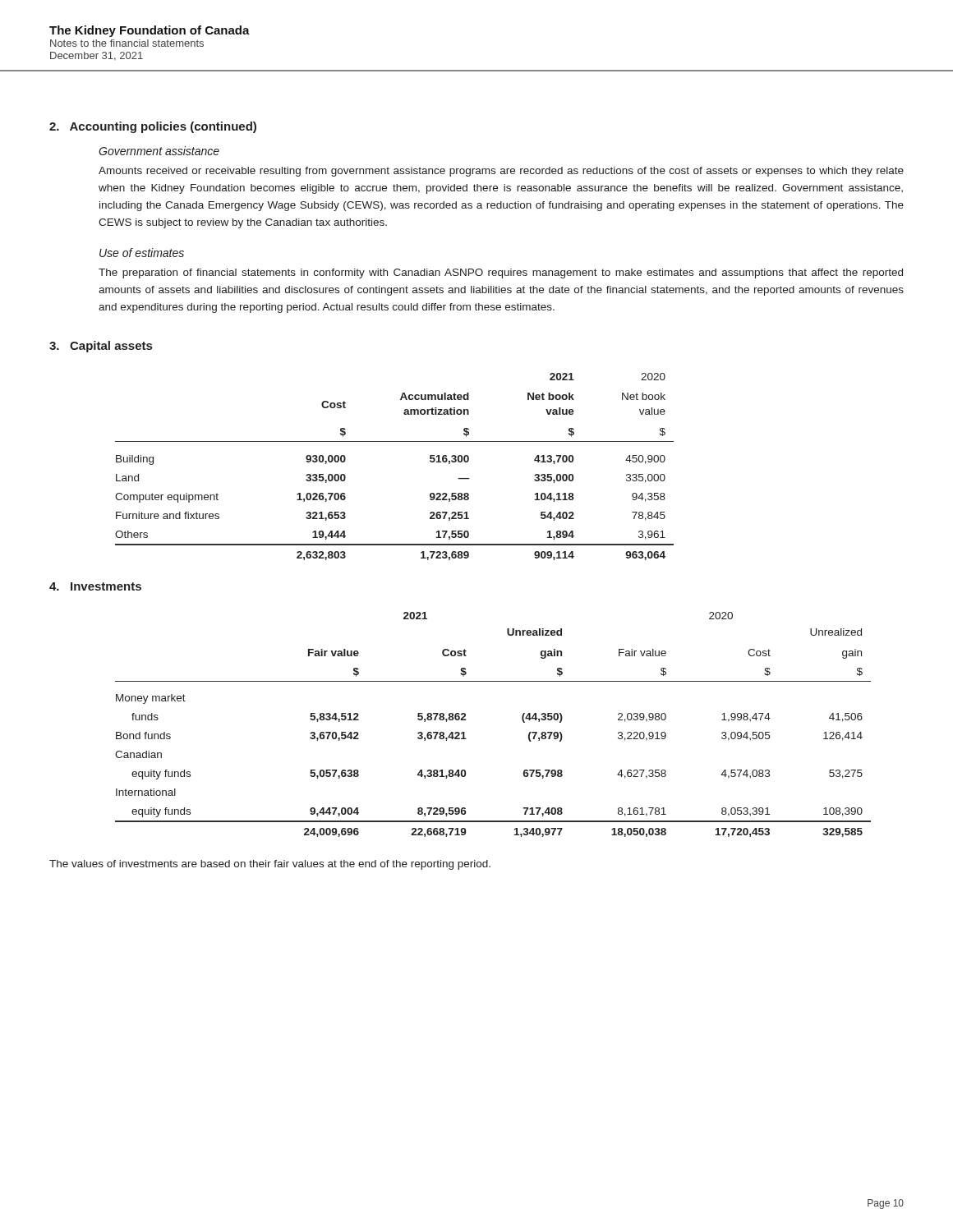Point to the block beginning "The values of investments are"
Screen dimensions: 1232x953
tap(270, 863)
